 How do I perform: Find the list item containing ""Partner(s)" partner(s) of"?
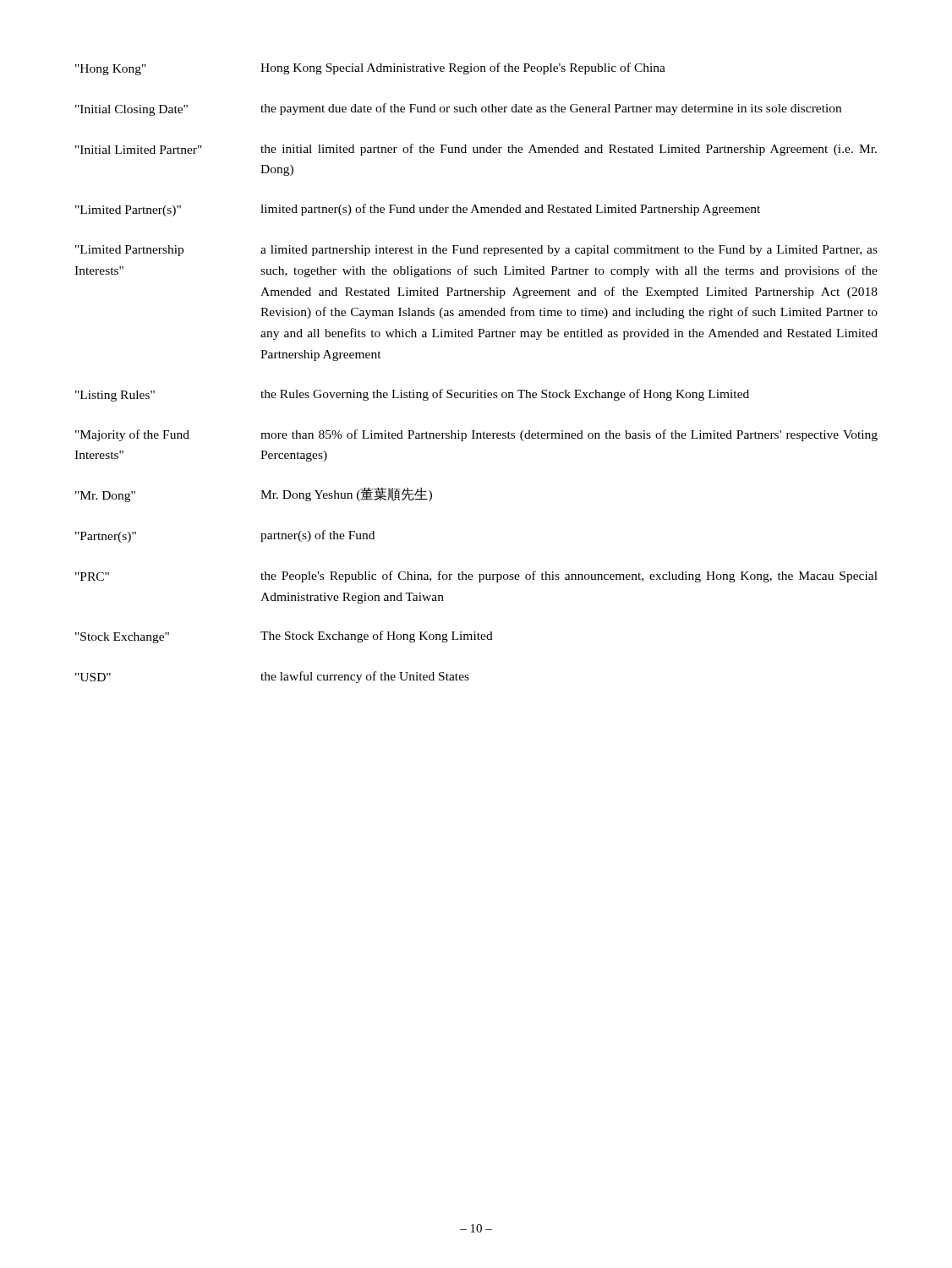[102, 536]
